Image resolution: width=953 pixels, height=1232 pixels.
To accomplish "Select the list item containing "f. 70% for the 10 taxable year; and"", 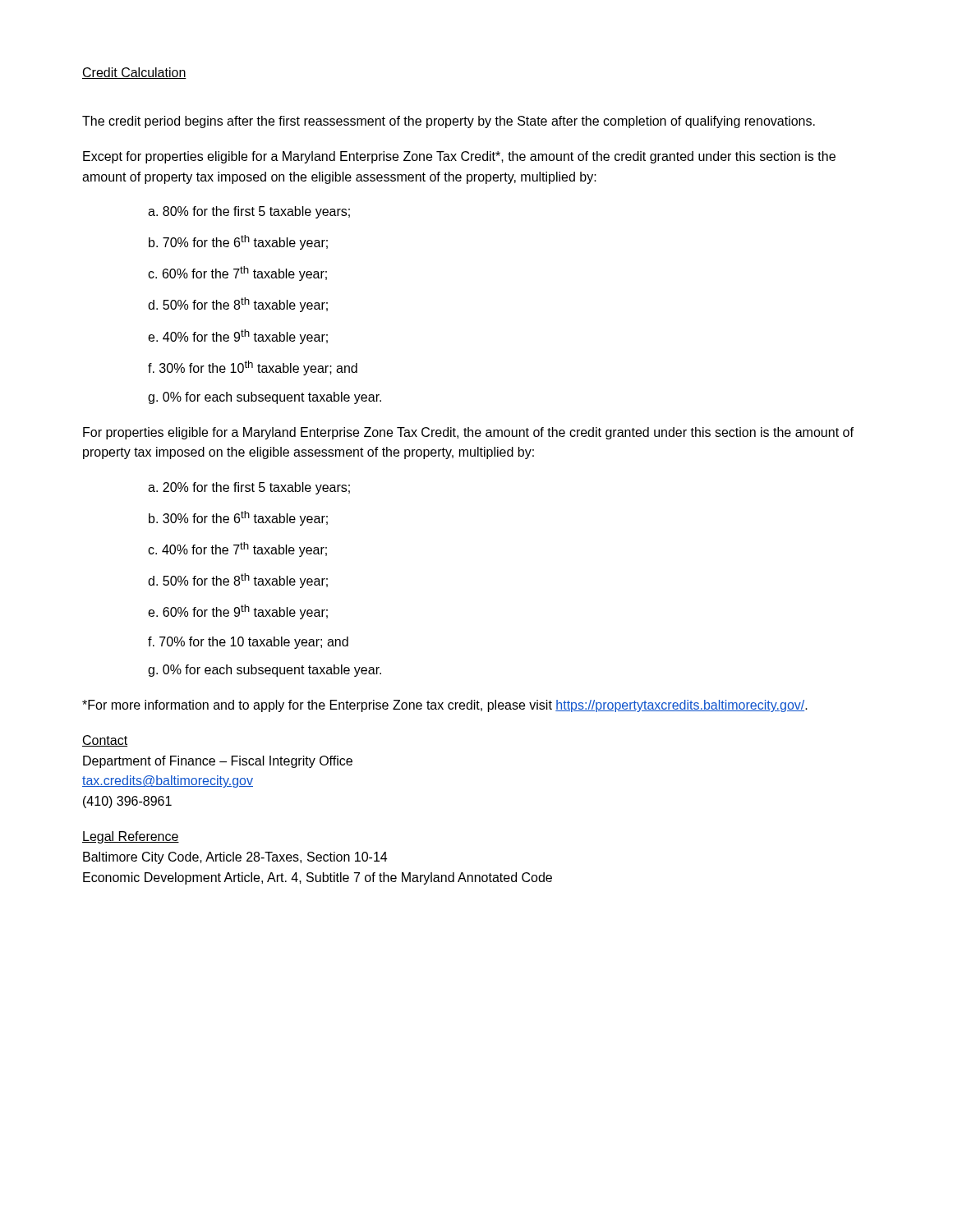I will coord(248,641).
